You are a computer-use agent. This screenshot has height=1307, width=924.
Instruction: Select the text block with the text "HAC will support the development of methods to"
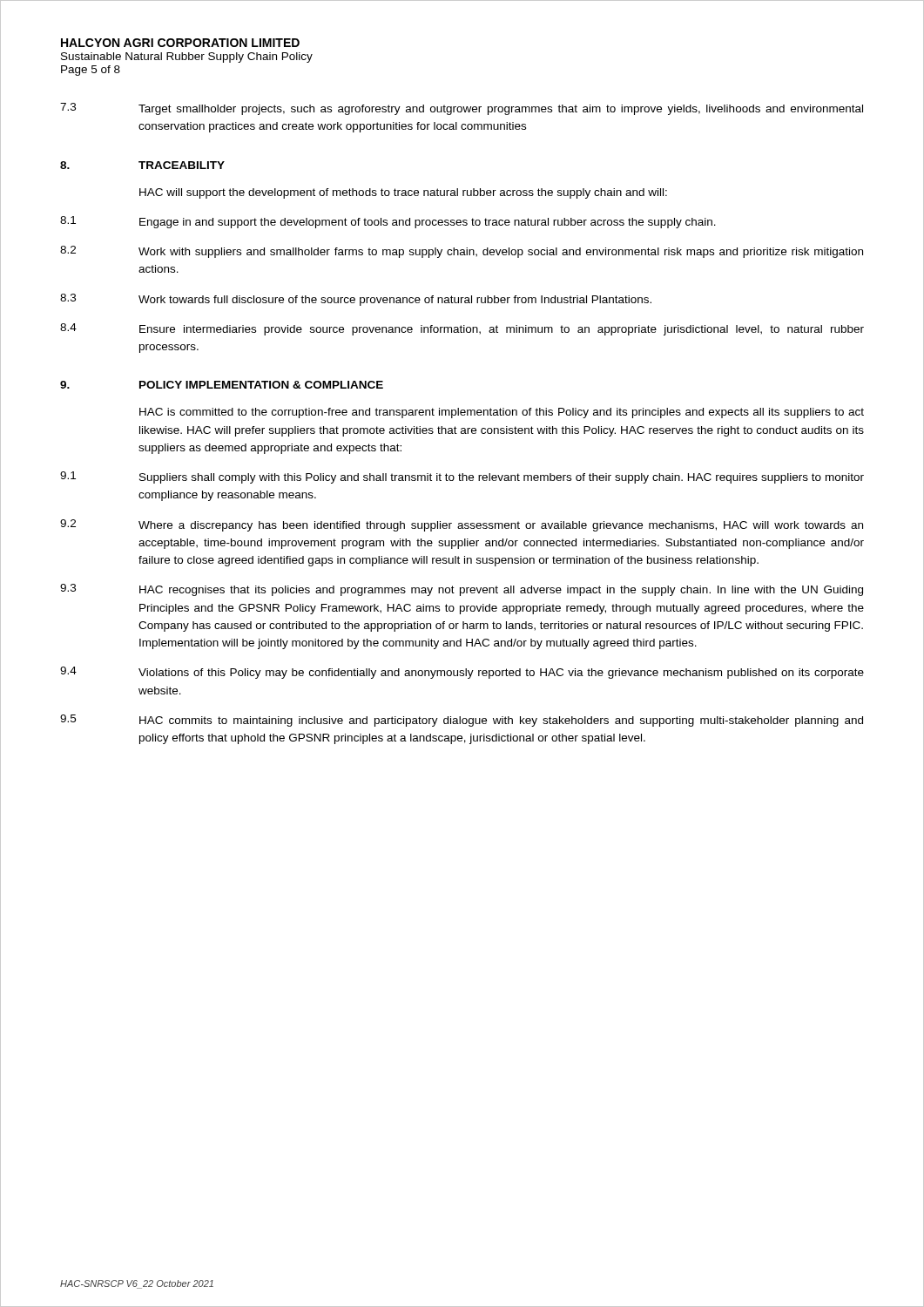(x=403, y=192)
